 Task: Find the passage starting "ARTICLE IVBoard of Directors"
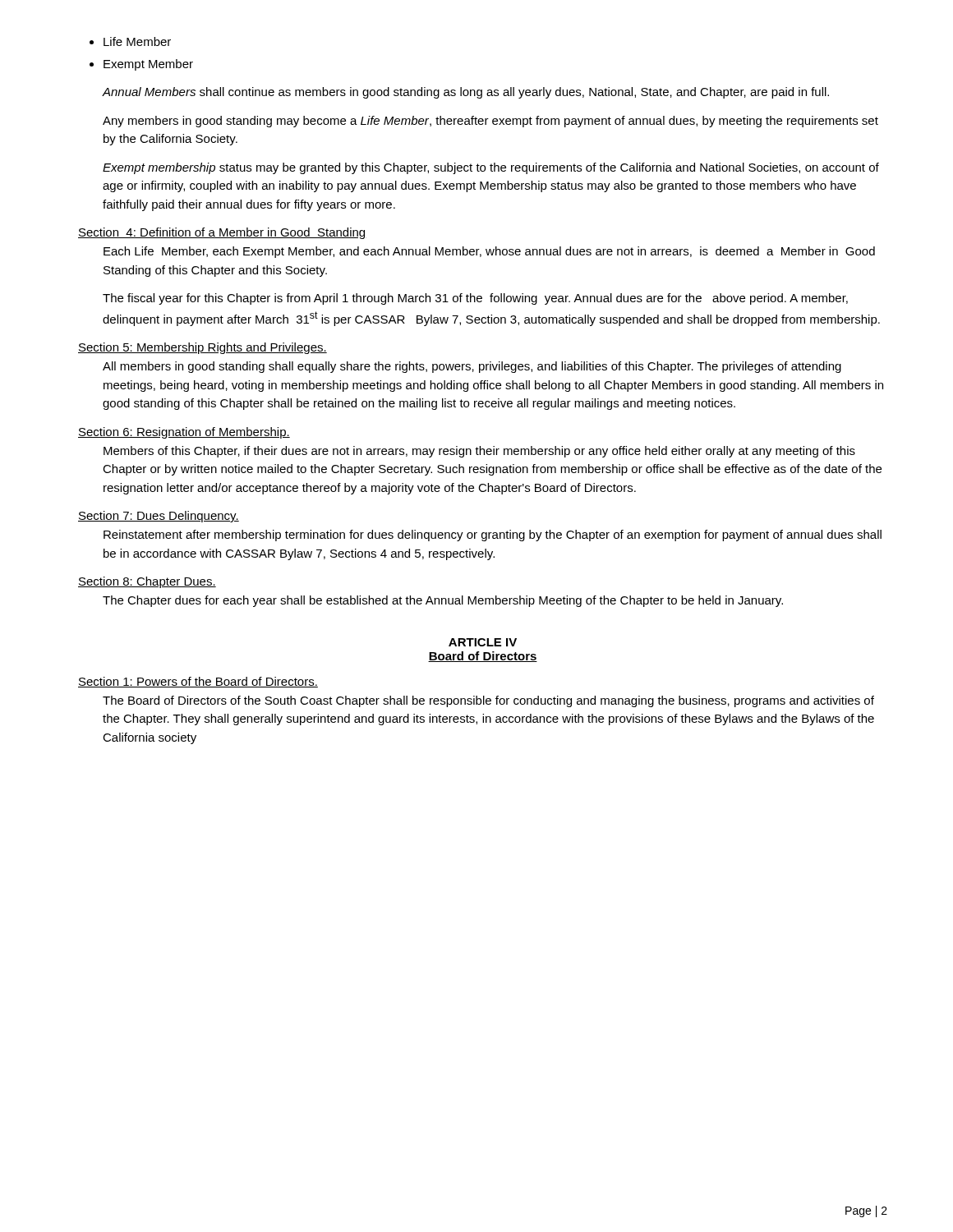click(483, 648)
